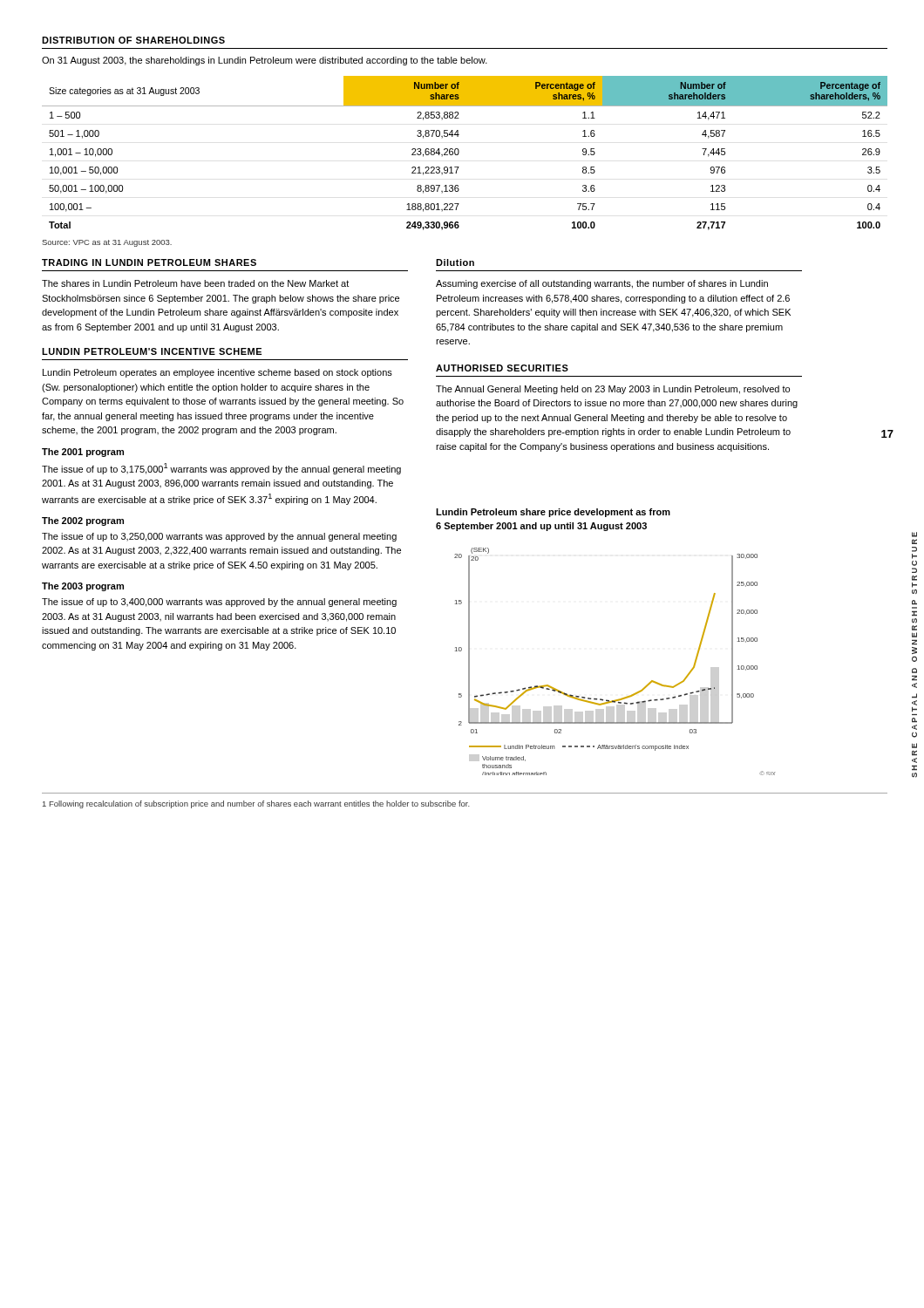The image size is (924, 1308).
Task: Locate the region starting "LUNDIN PETROLEUM'S INCENTIVE SCHEME"
Action: [152, 352]
